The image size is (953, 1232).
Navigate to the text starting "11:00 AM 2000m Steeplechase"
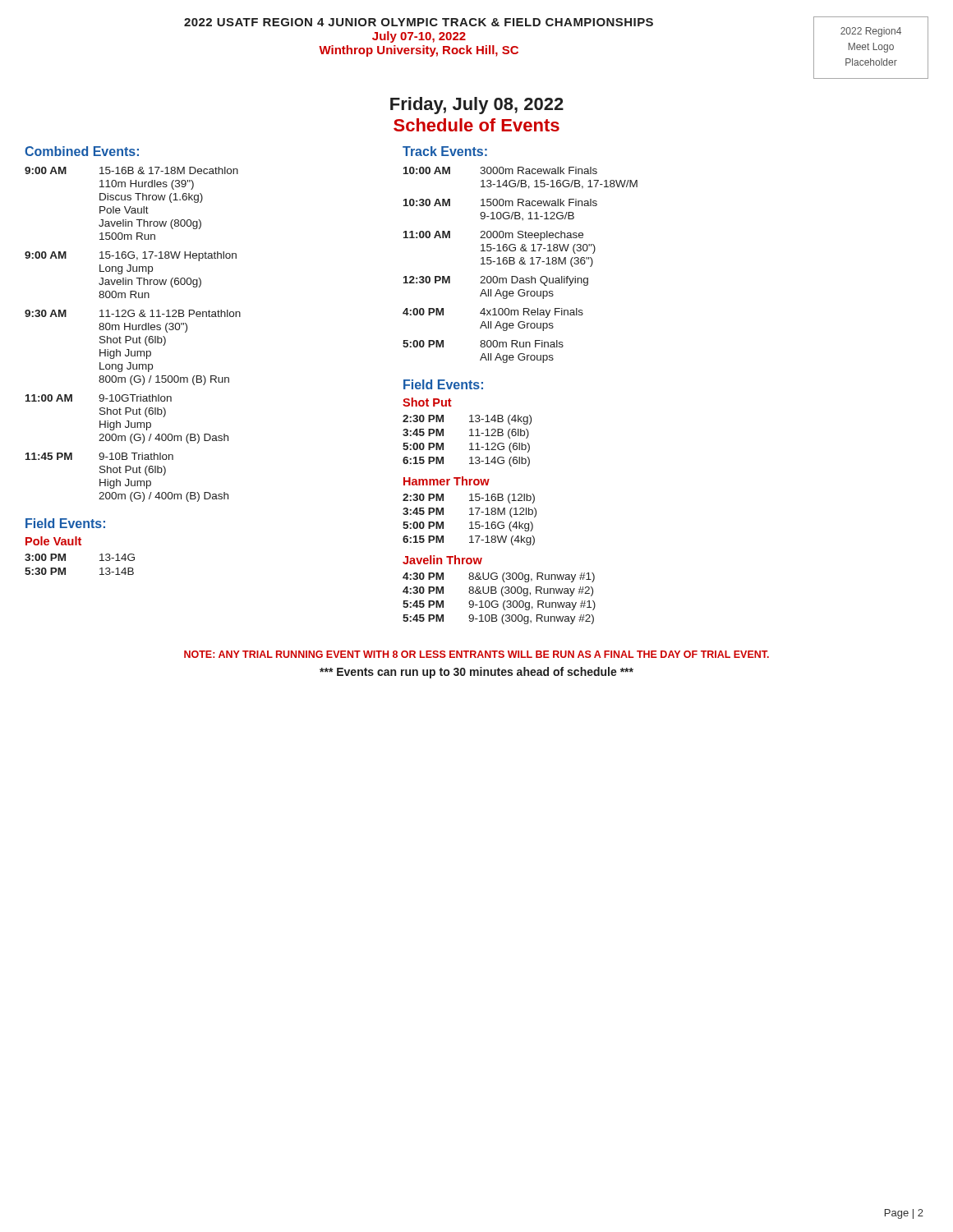[493, 234]
